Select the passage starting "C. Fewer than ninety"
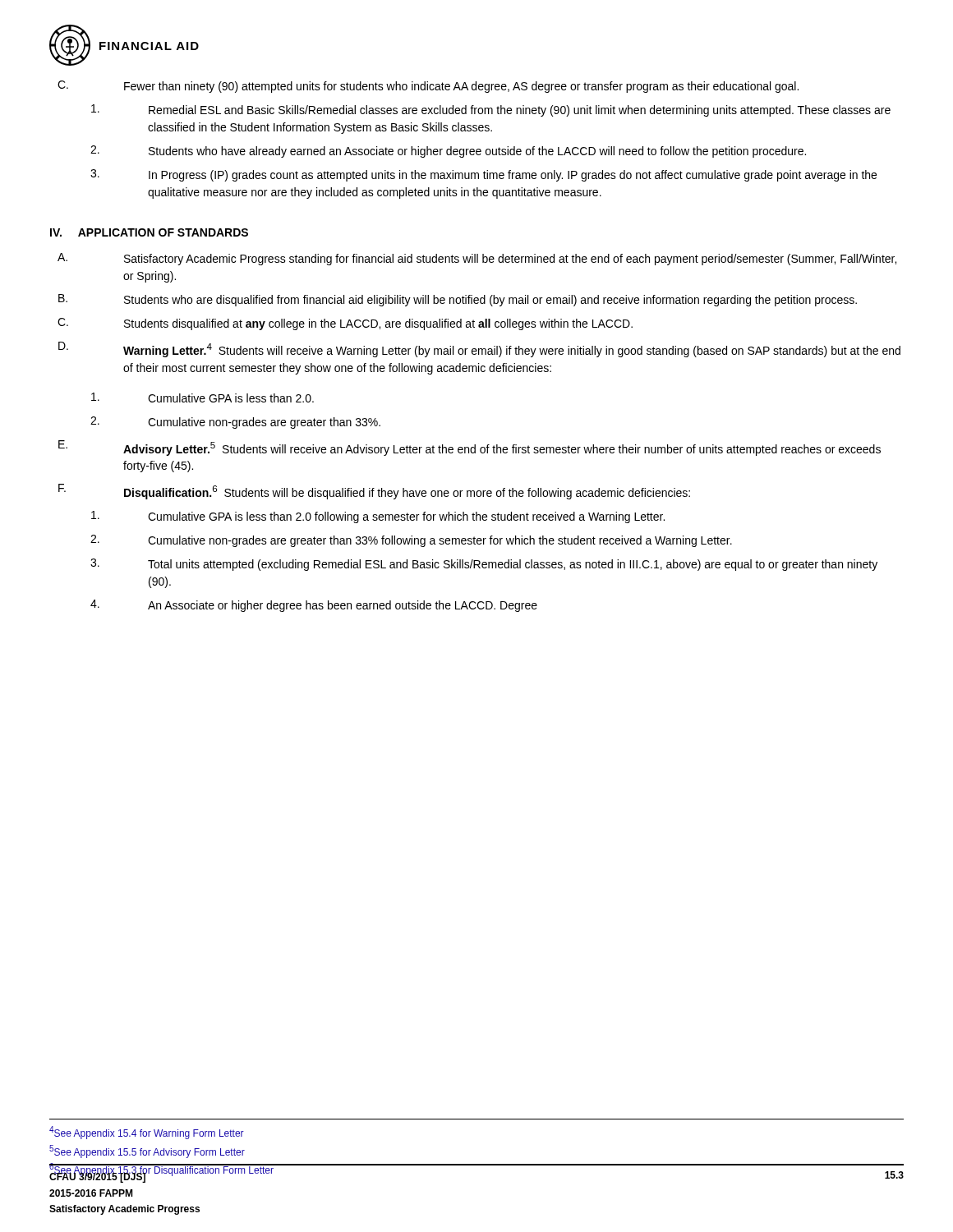This screenshot has height=1232, width=953. coord(476,87)
